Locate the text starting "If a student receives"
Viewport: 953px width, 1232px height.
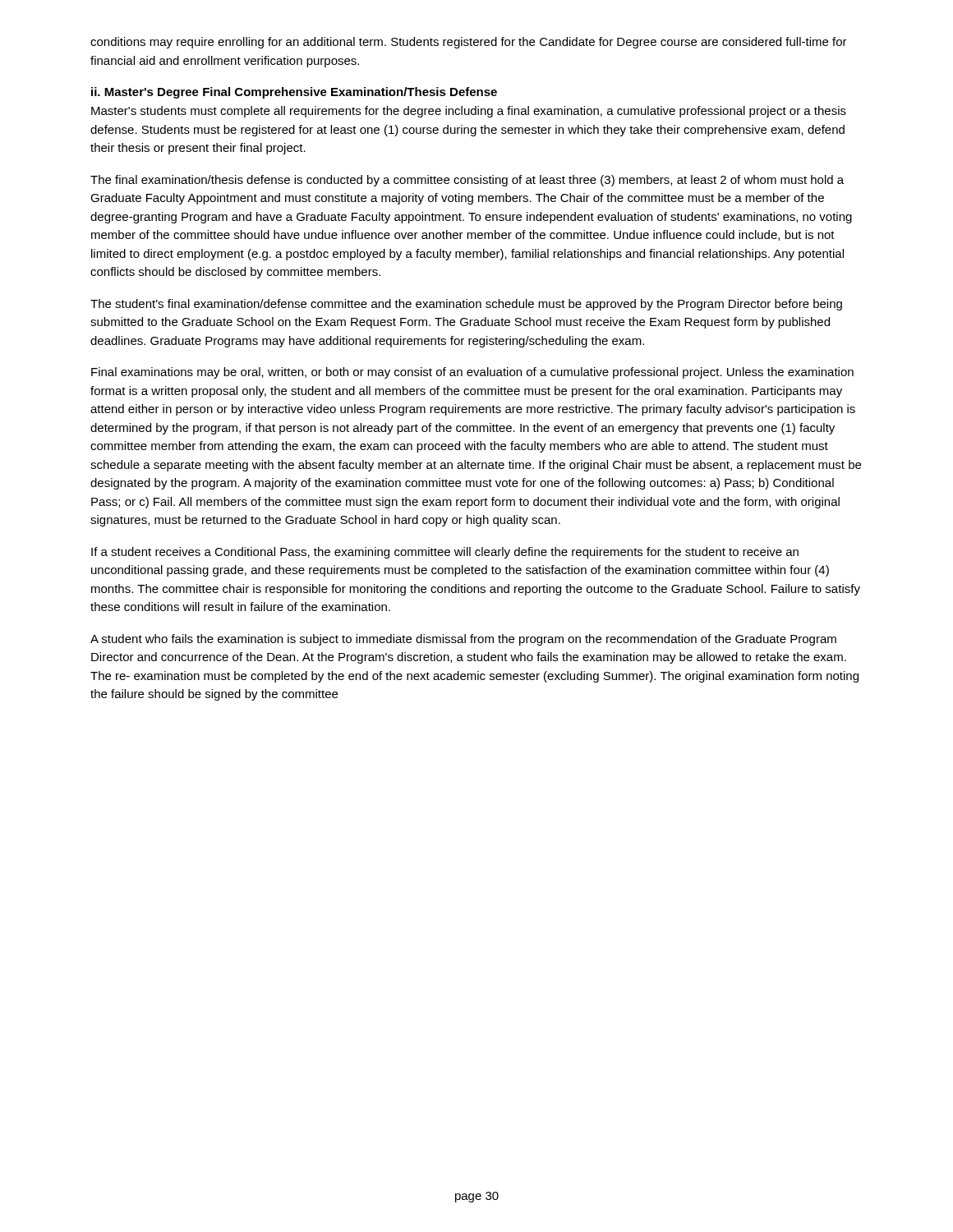click(475, 579)
